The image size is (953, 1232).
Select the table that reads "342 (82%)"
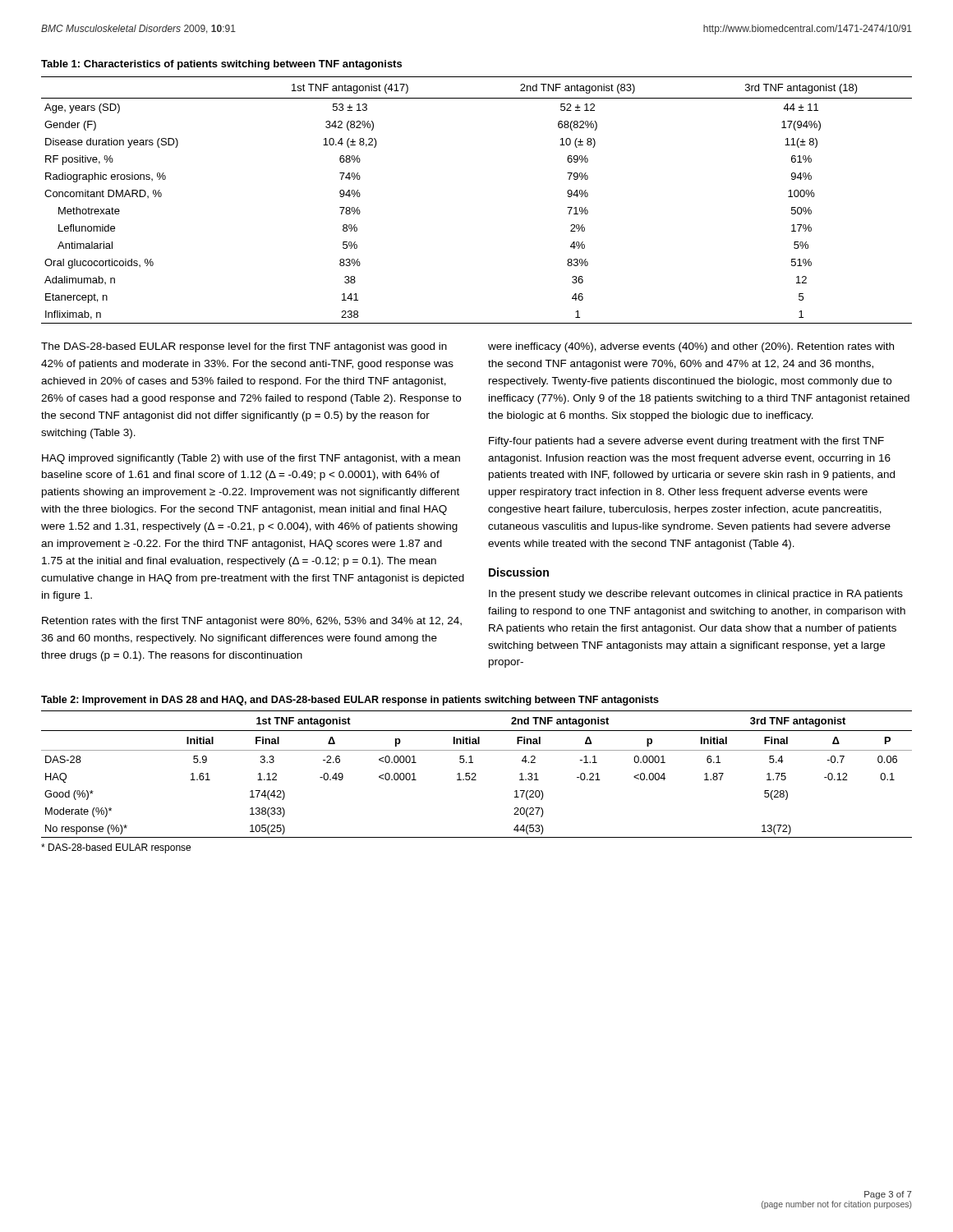click(x=476, y=200)
